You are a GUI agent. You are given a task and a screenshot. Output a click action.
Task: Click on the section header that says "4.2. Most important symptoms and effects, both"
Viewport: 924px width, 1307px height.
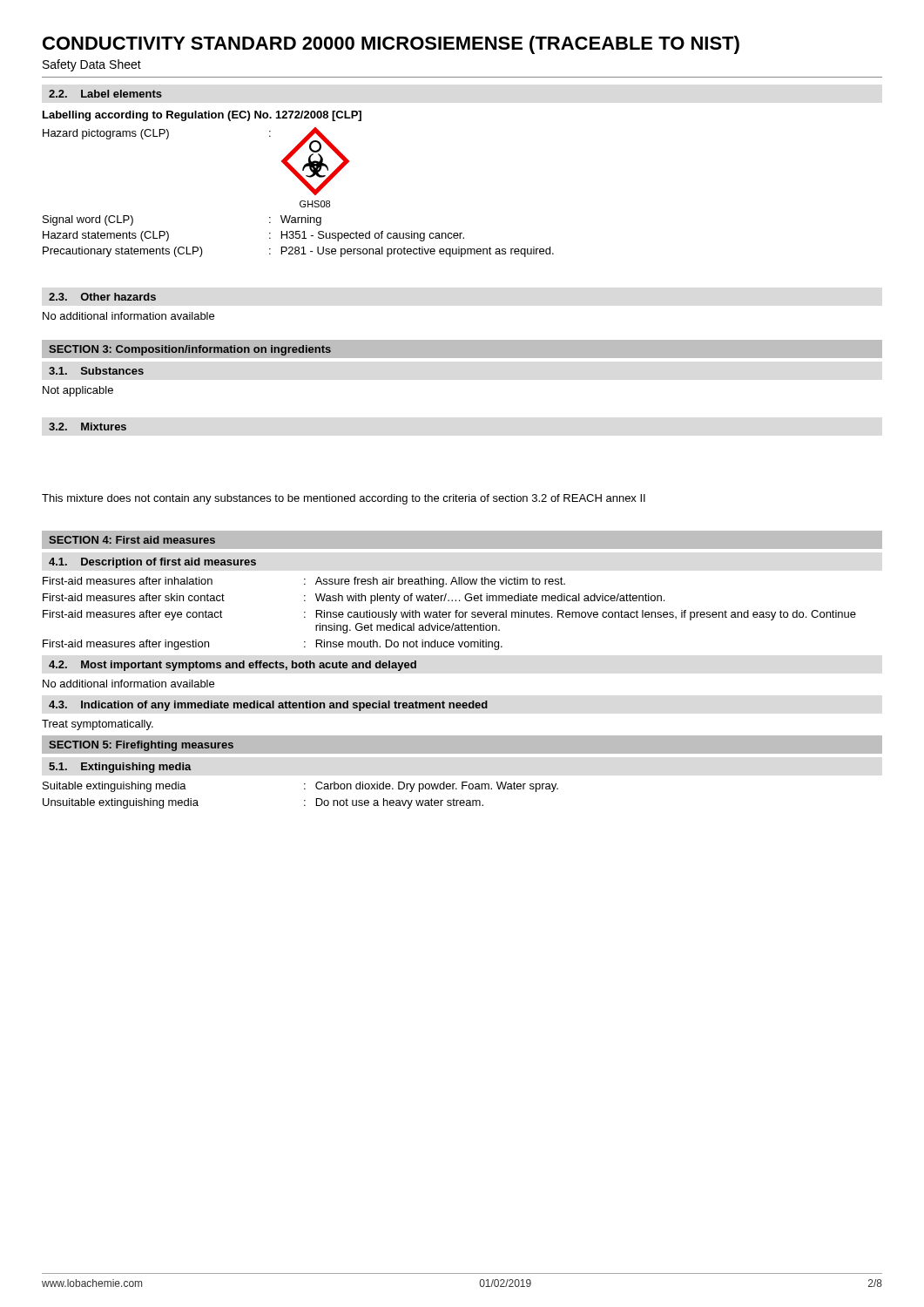(233, 664)
